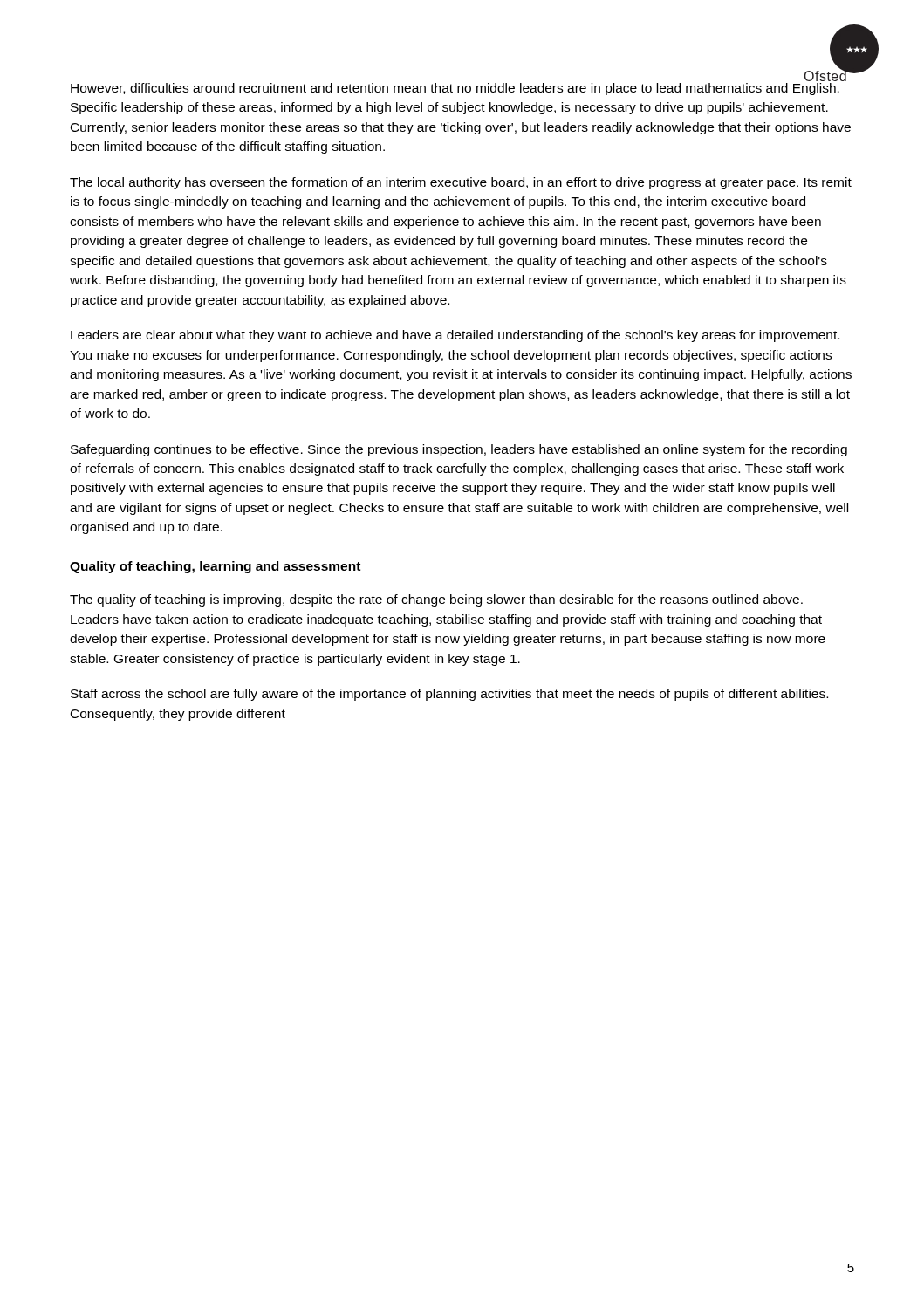Click on the region starting "The quality of"
This screenshot has height=1309, width=924.
pos(462,629)
